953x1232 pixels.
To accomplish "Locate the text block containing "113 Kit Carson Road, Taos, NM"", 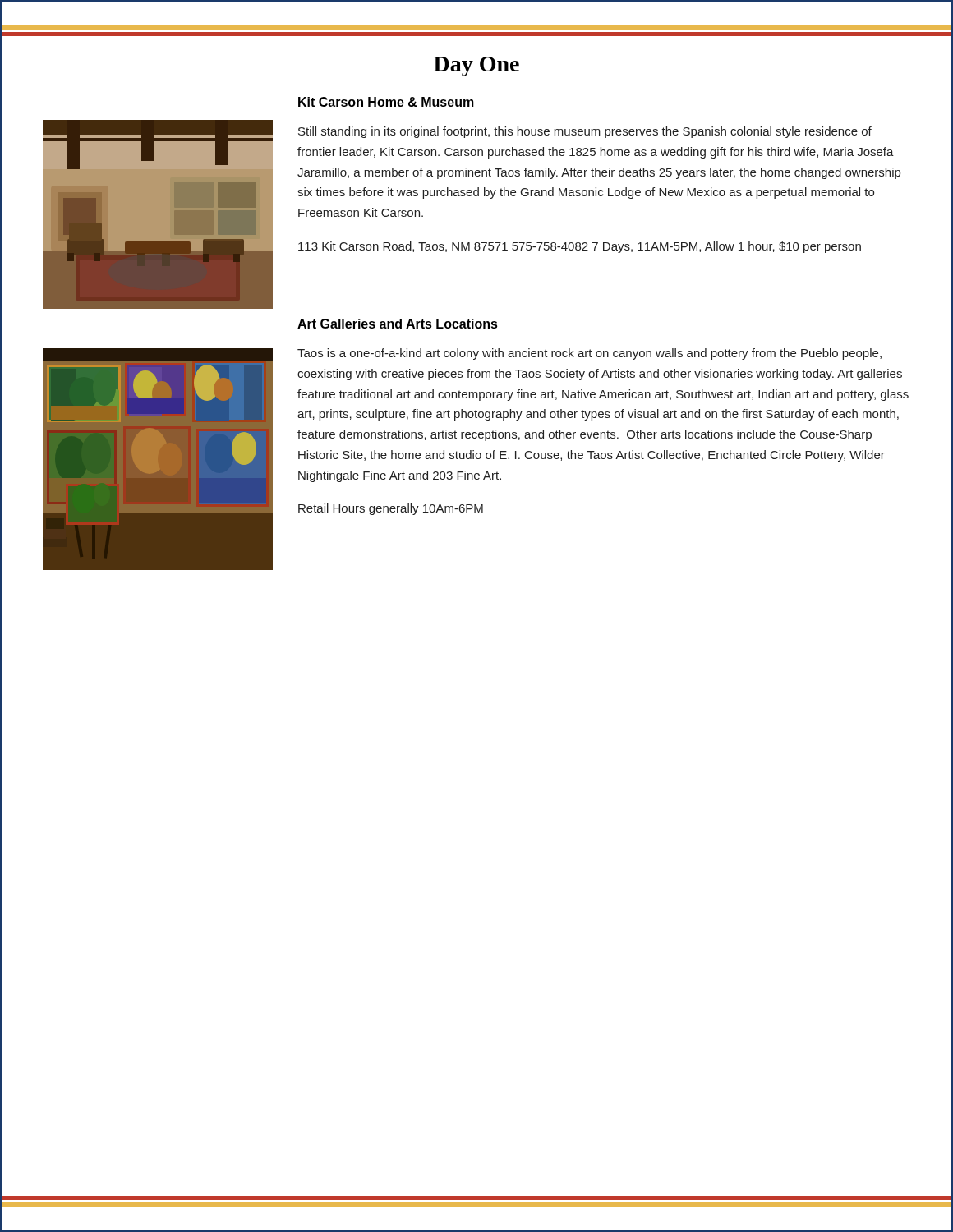I will (580, 246).
